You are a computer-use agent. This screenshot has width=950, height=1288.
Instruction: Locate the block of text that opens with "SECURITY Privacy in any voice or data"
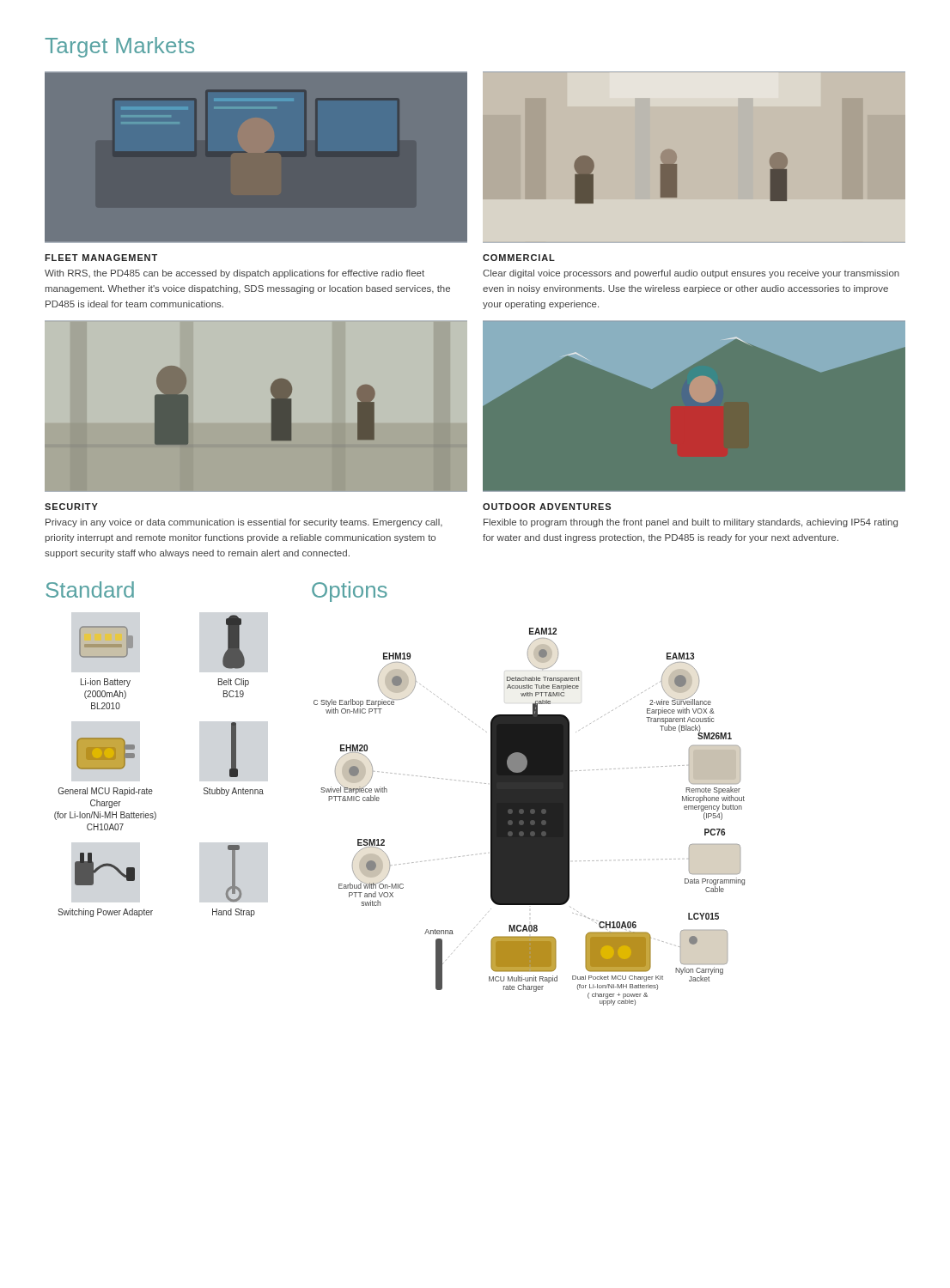(x=256, y=532)
